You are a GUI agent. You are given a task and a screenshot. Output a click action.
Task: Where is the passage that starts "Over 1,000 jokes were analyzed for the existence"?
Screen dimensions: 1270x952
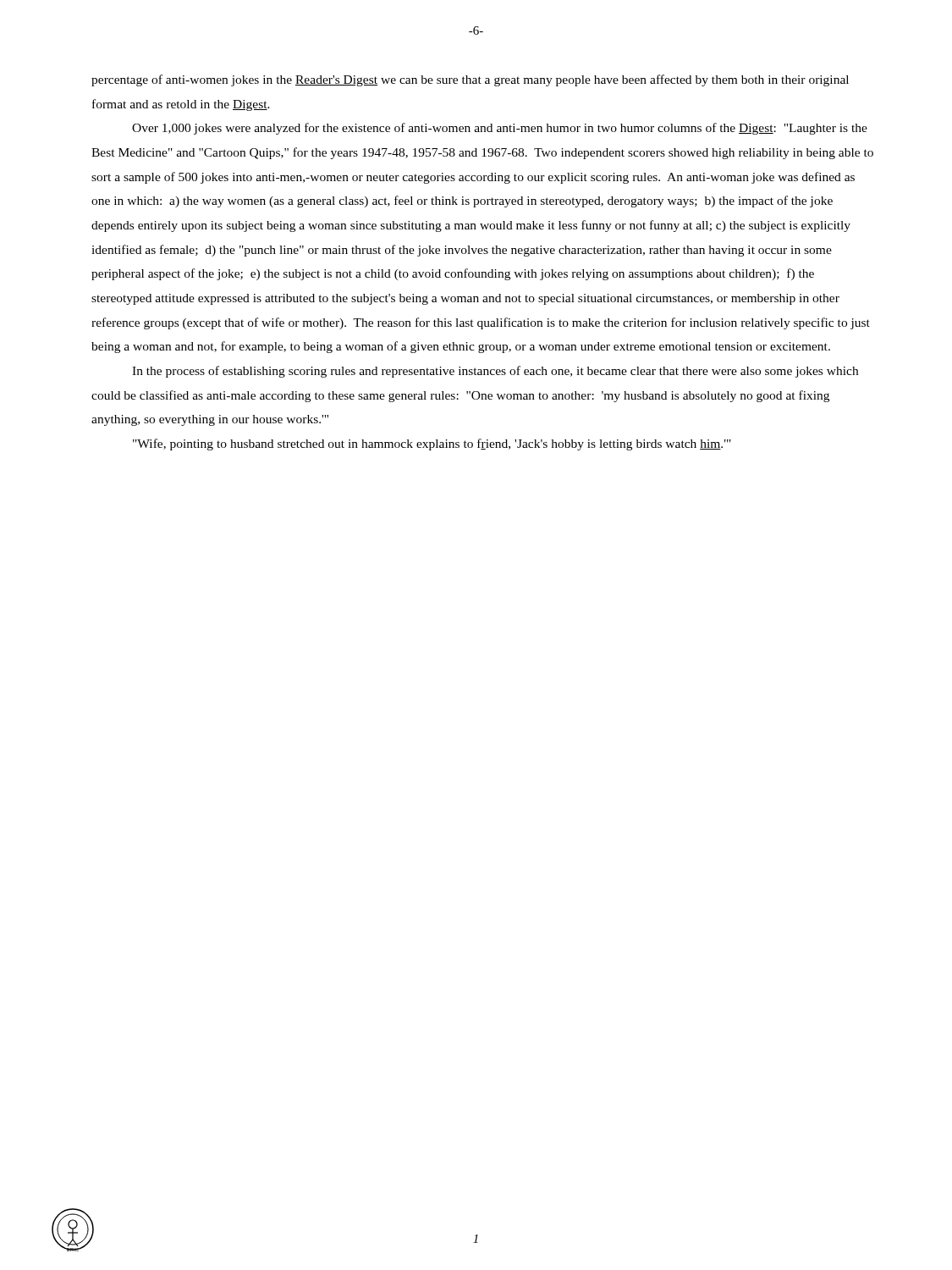coord(484,238)
